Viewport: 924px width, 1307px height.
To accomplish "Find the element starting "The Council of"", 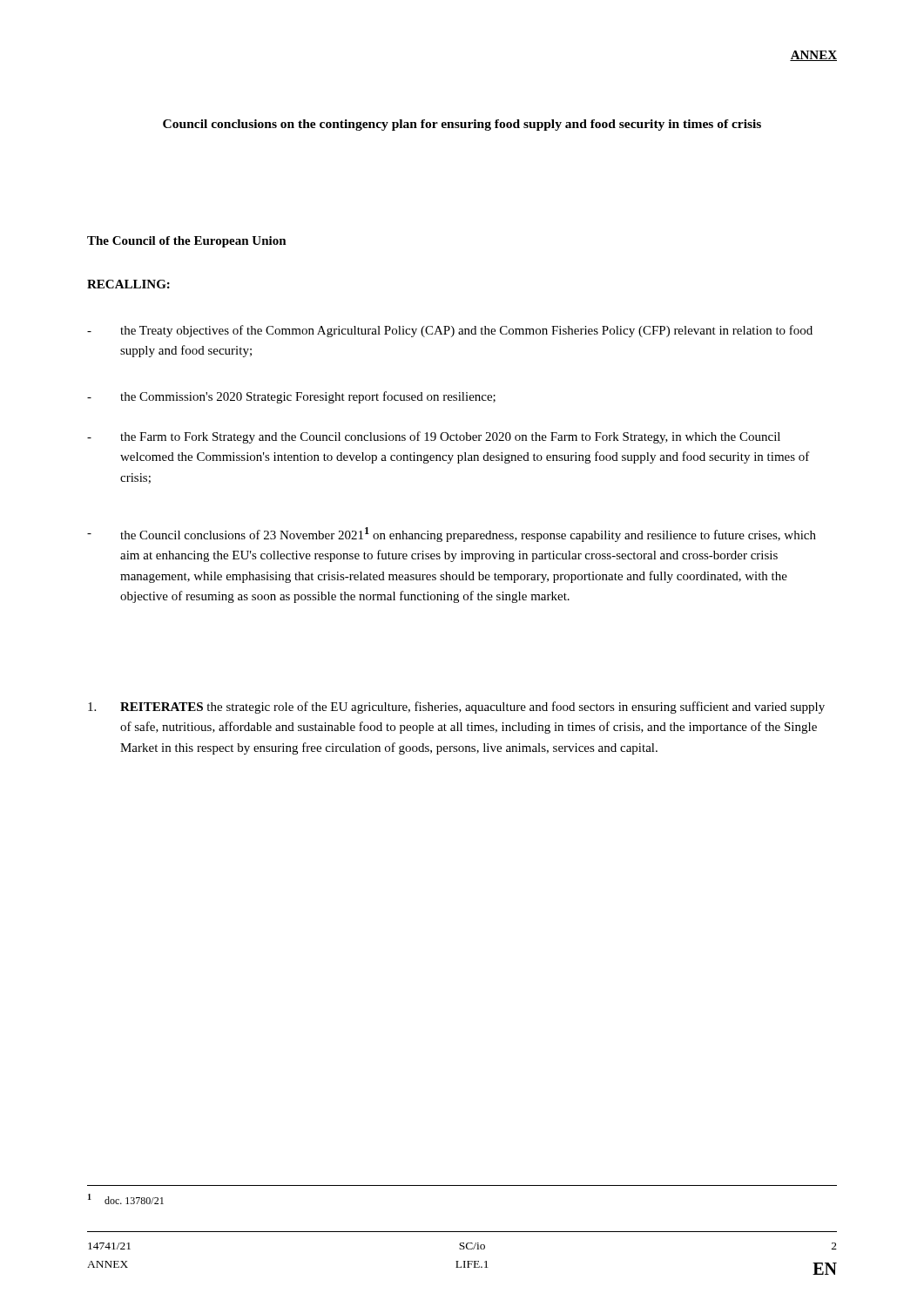I will point(187,240).
